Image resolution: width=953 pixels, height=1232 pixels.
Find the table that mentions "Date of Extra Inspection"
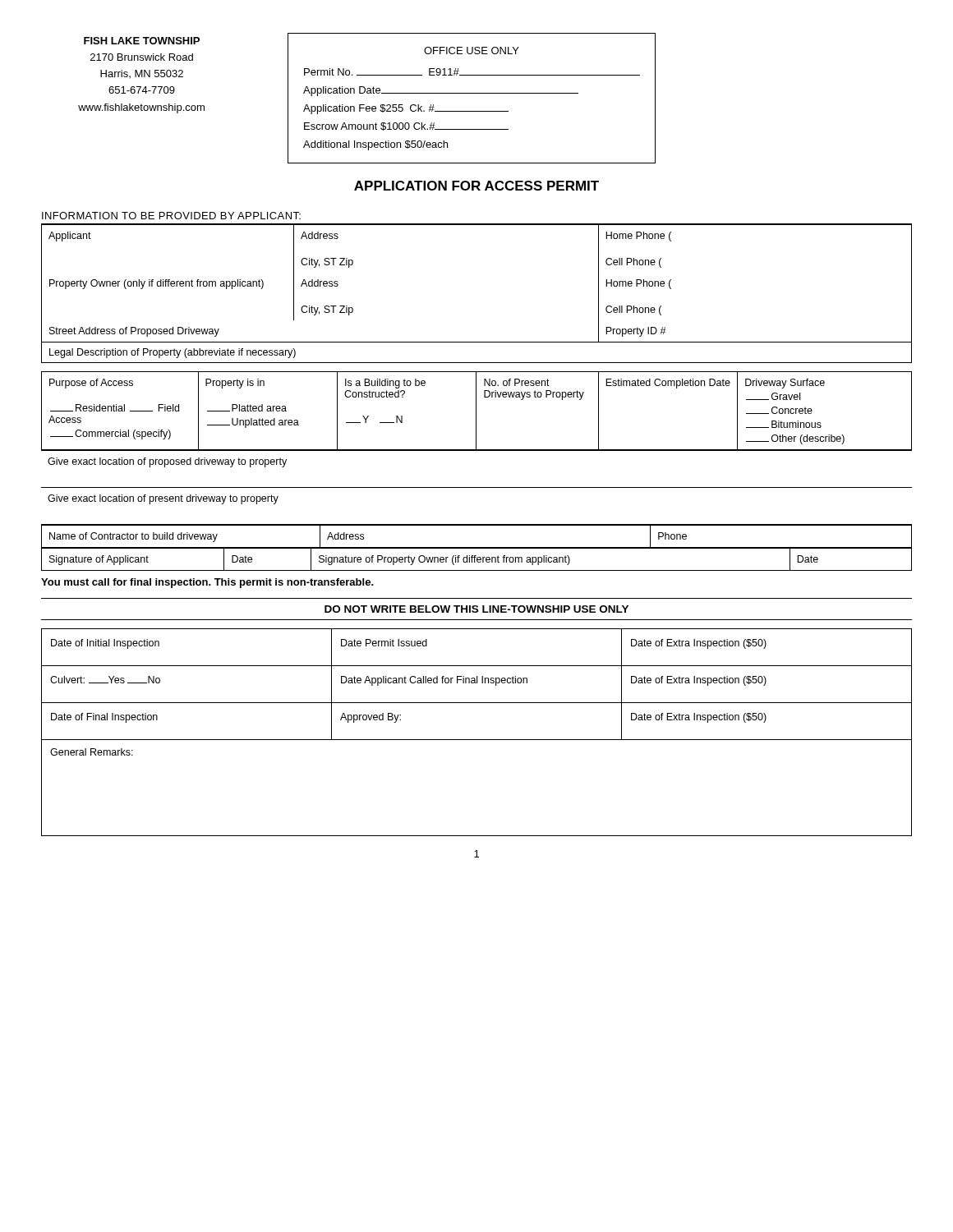click(476, 732)
